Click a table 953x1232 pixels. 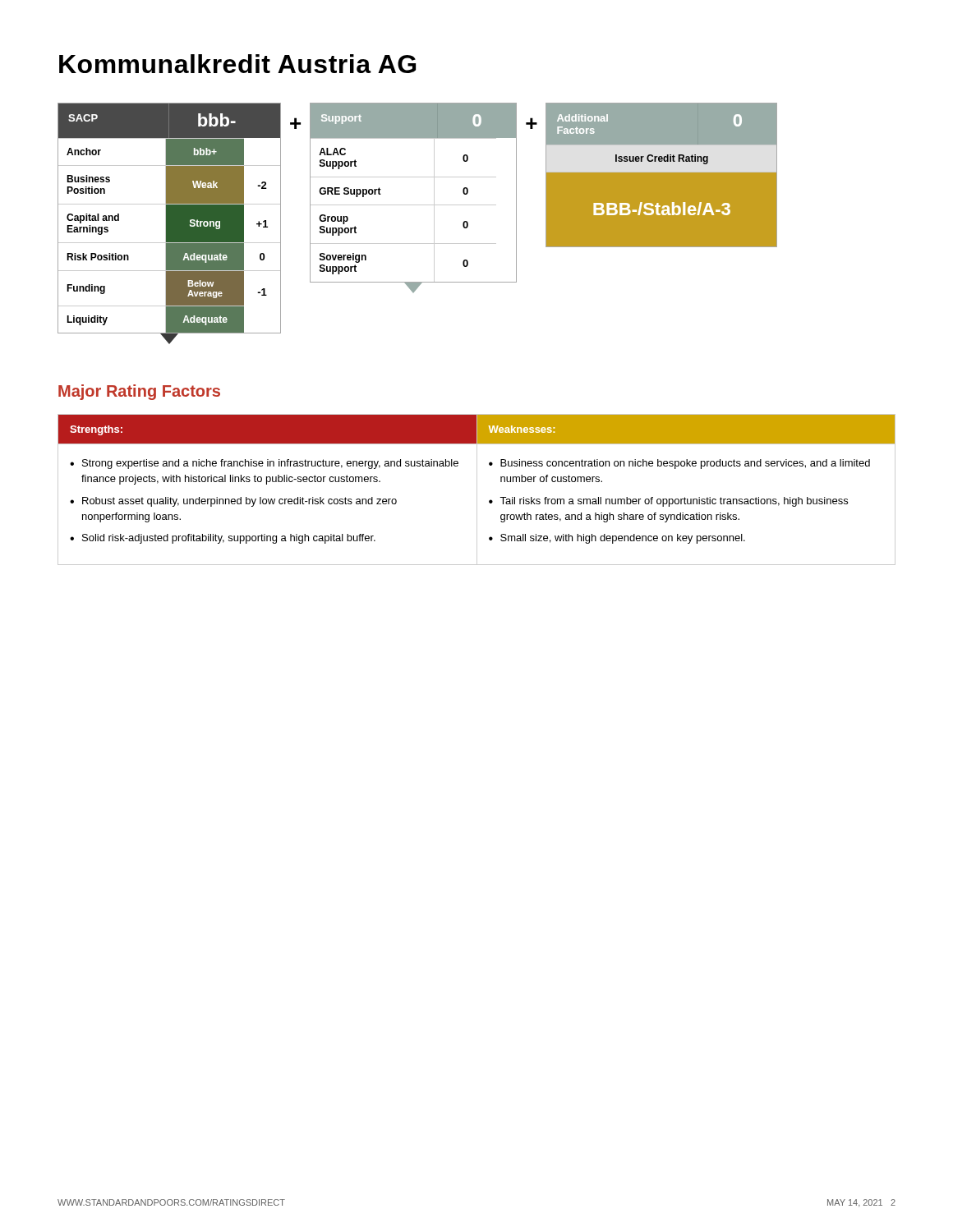(x=476, y=490)
